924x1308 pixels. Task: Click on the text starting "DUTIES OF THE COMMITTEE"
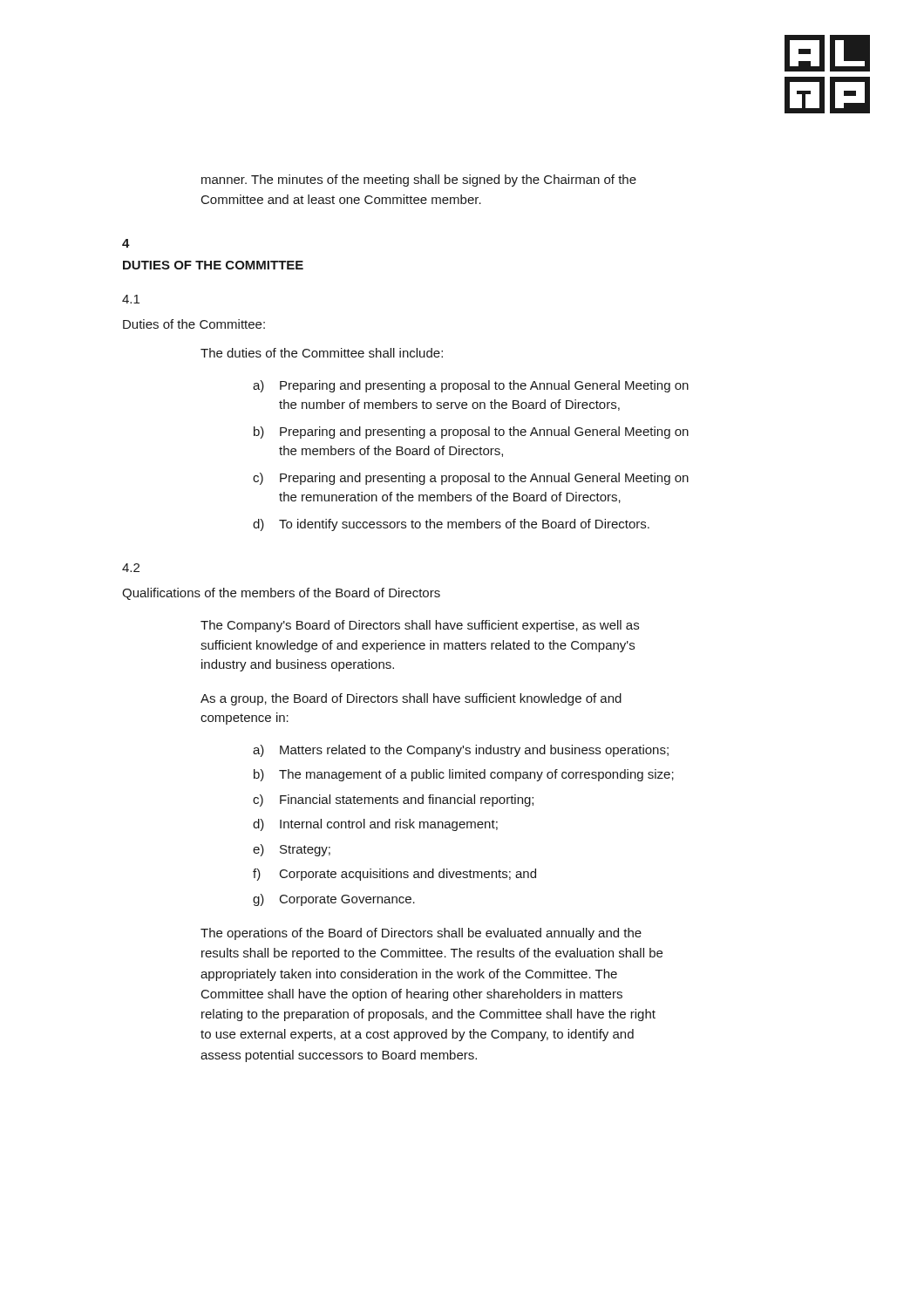[x=213, y=265]
